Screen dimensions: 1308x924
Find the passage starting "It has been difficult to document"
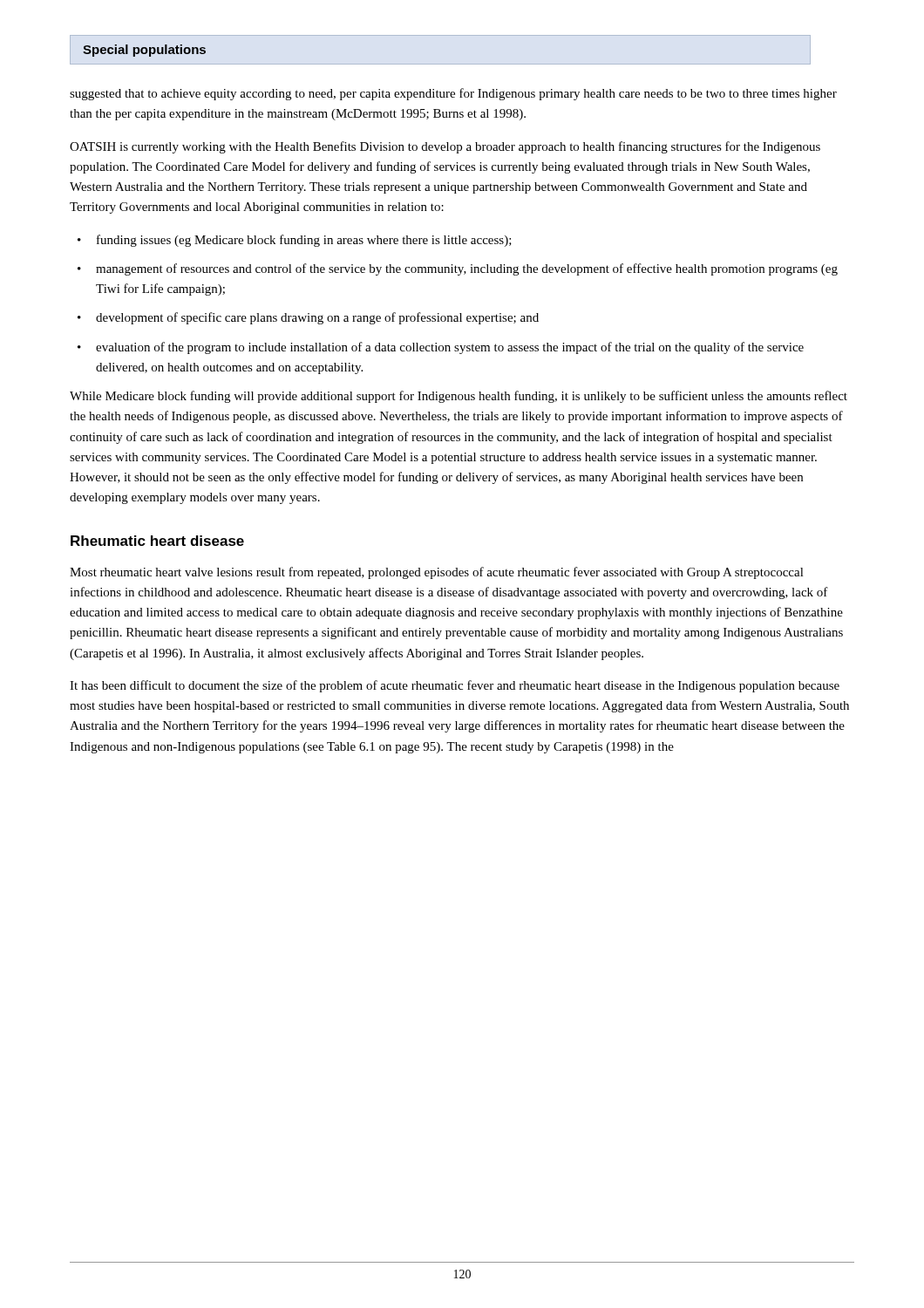[x=460, y=716]
